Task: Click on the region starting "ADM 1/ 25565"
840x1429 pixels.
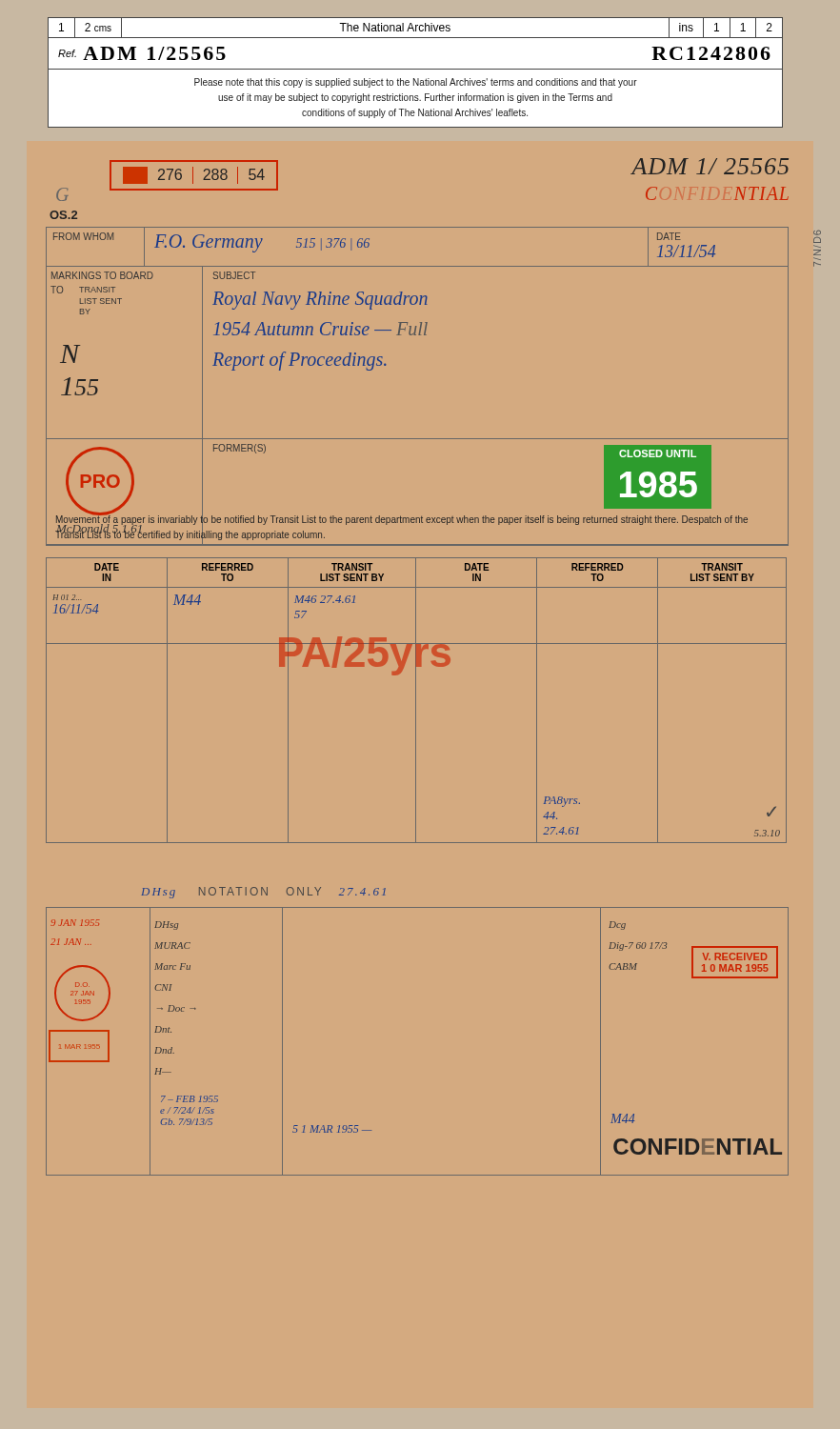Action: click(x=711, y=166)
